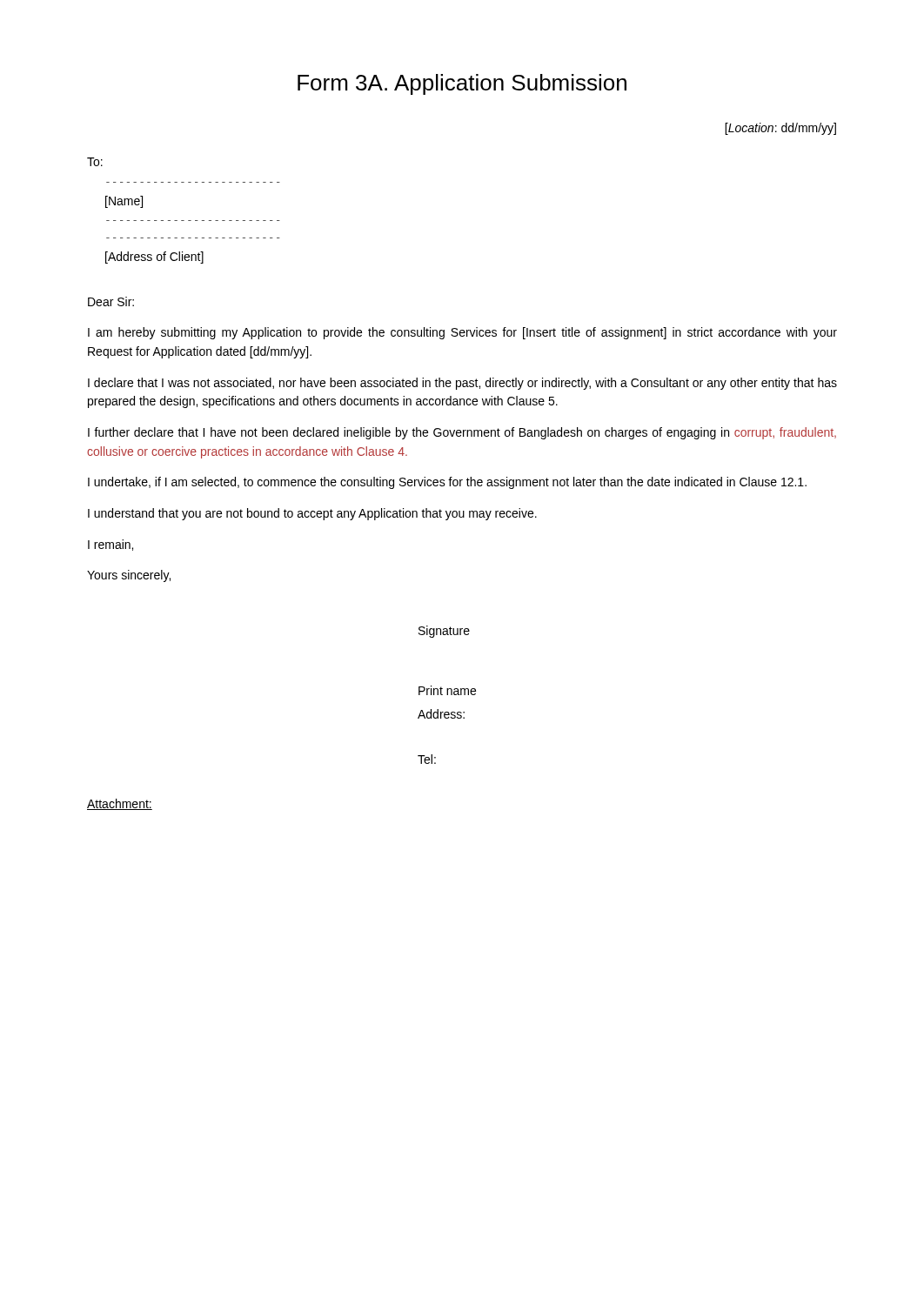Locate the text block starting "I am hereby submitting my Application to provide"
Viewport: 924px width, 1305px height.
tap(462, 342)
